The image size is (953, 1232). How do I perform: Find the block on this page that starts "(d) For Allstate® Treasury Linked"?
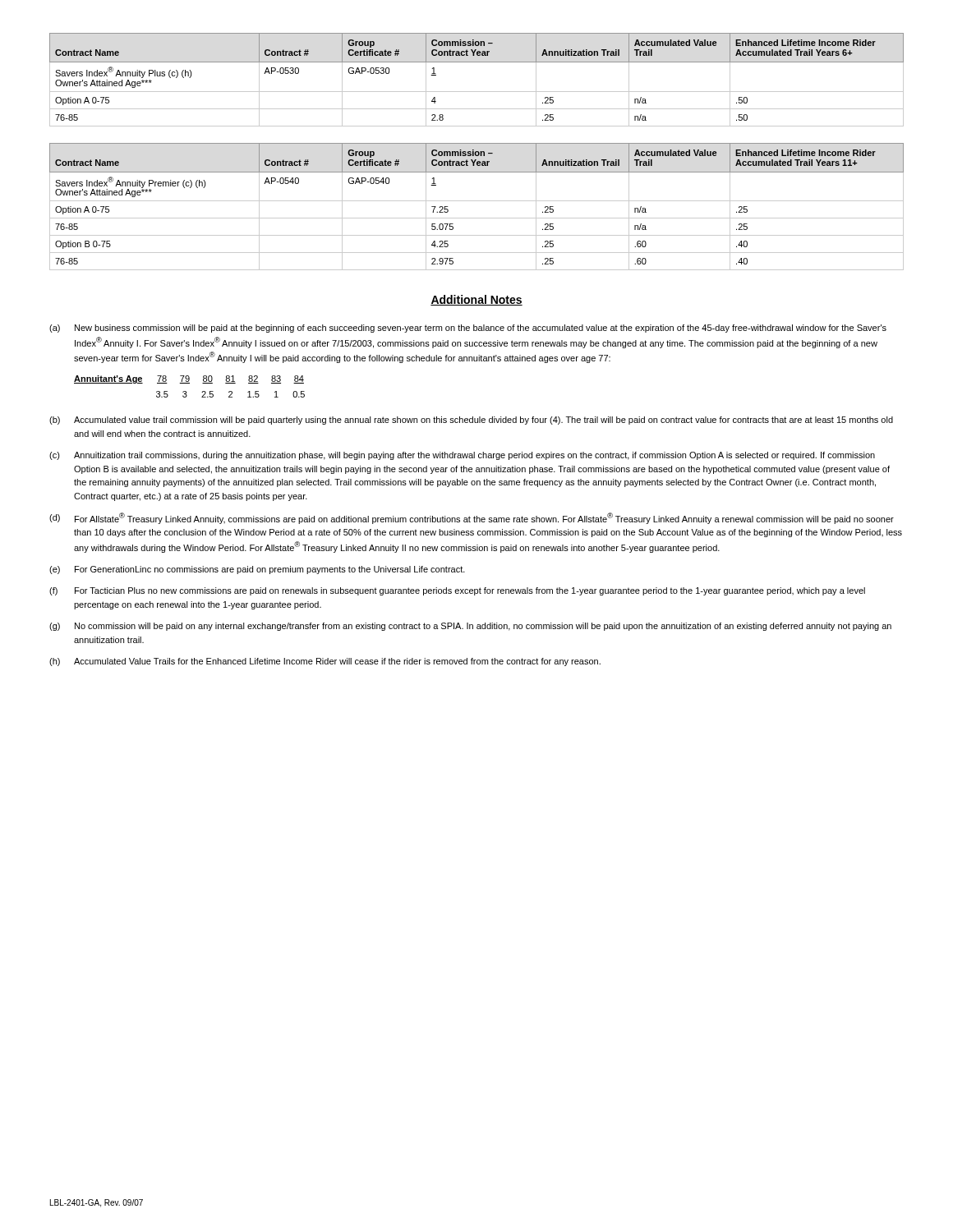(476, 533)
